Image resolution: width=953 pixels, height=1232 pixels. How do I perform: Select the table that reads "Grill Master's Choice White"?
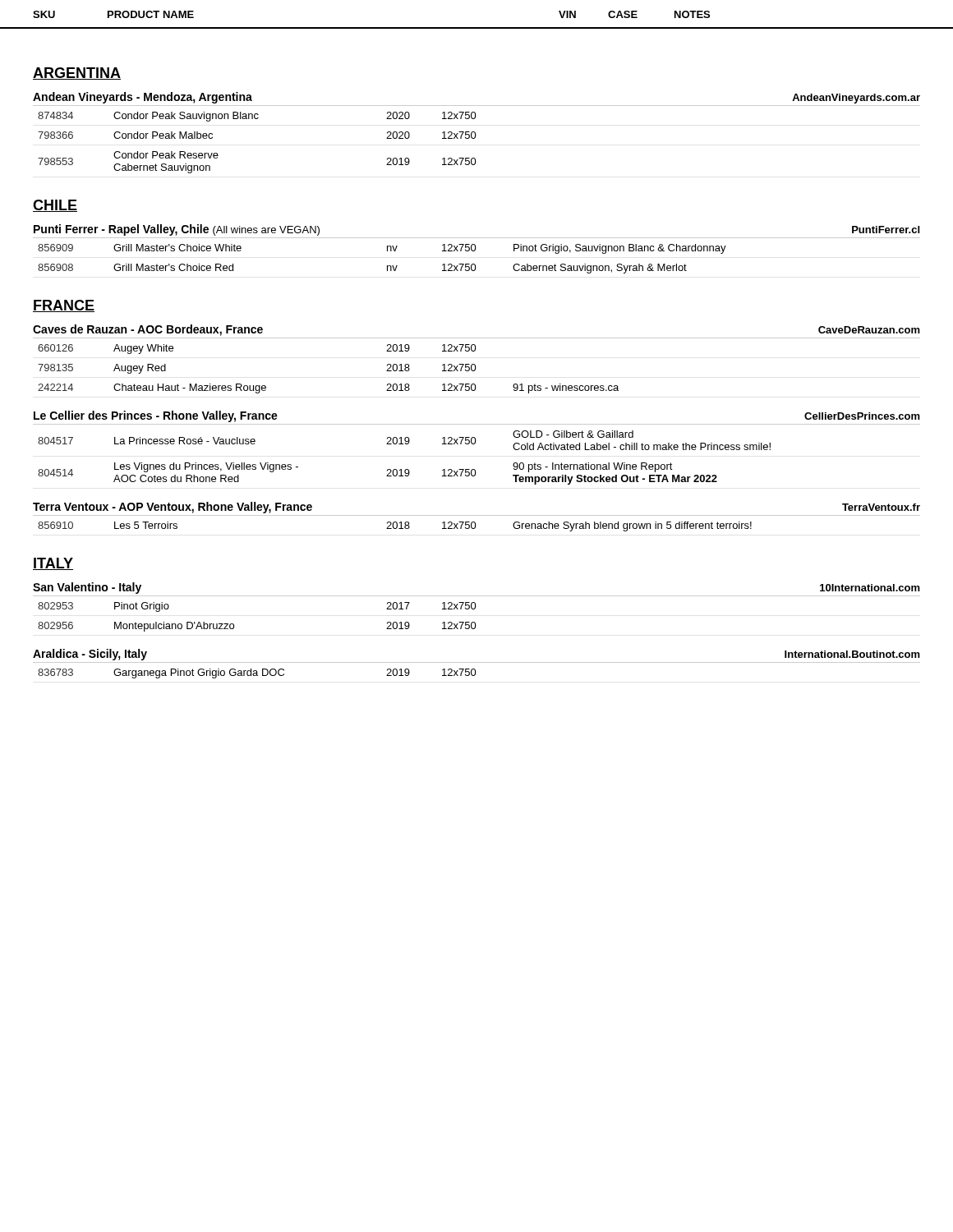476,258
